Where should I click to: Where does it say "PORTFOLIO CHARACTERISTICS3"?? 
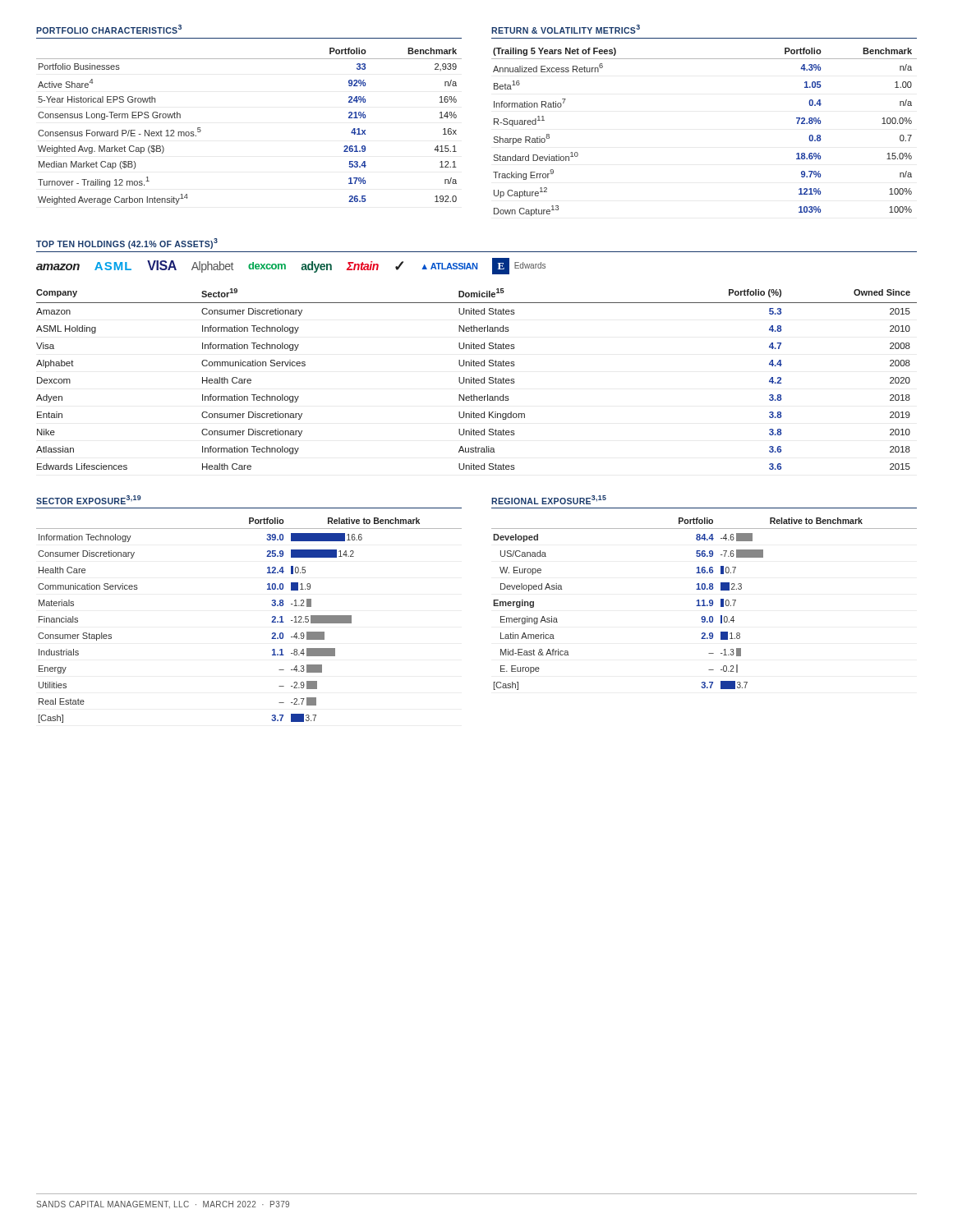coord(109,29)
